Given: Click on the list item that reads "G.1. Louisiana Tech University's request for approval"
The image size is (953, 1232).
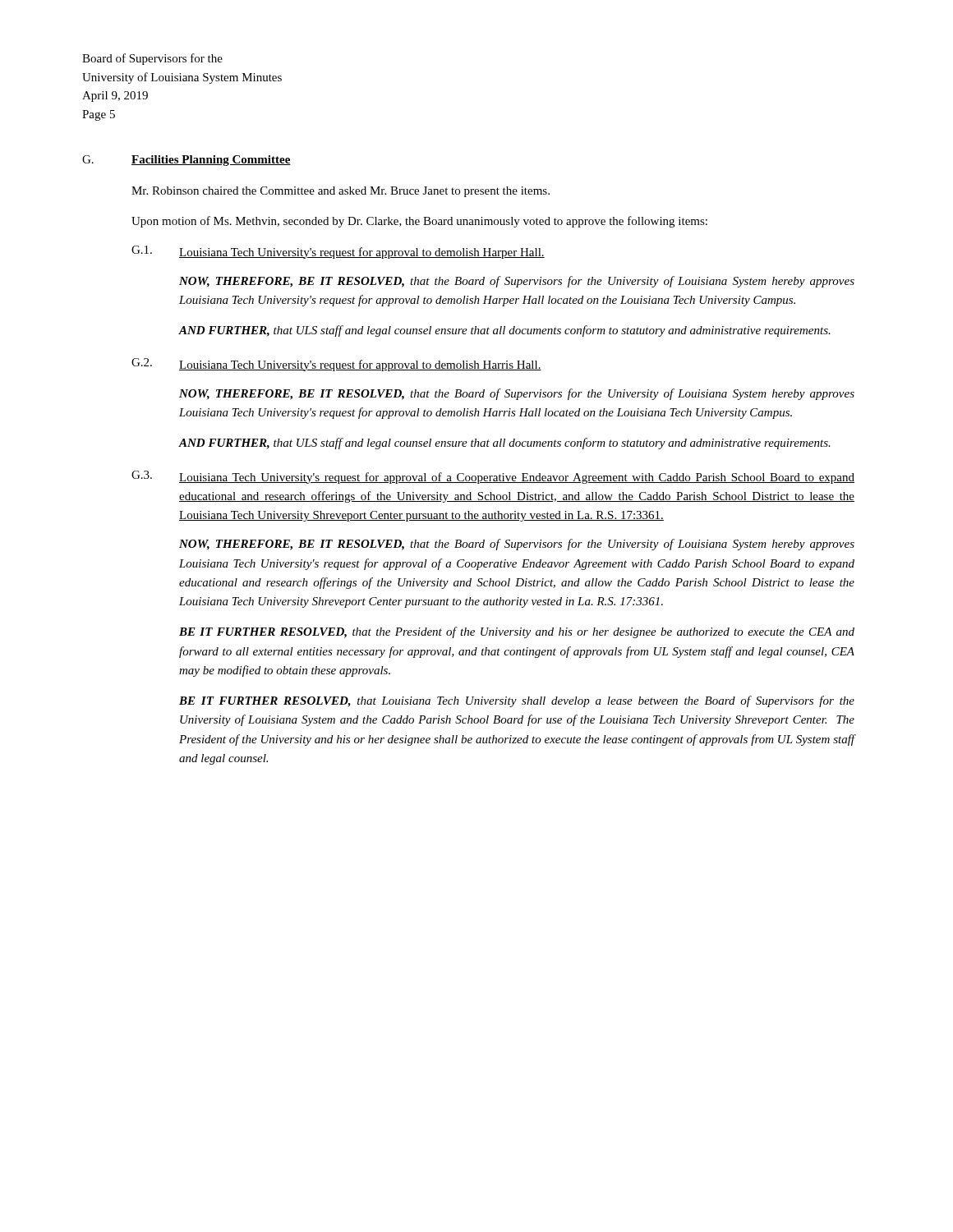Looking at the screenshot, I should pos(338,252).
